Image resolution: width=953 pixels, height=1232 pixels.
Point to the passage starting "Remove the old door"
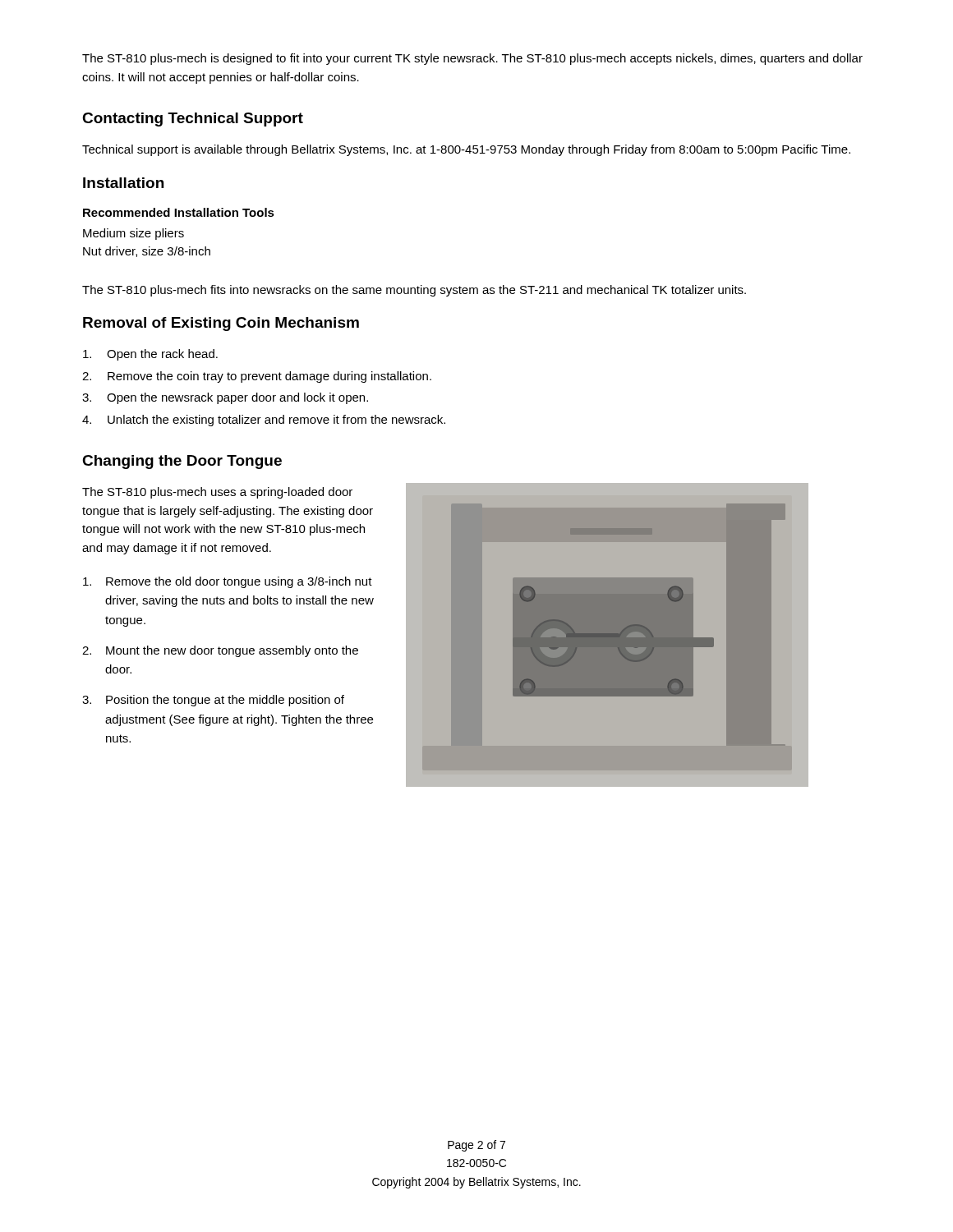pos(234,600)
